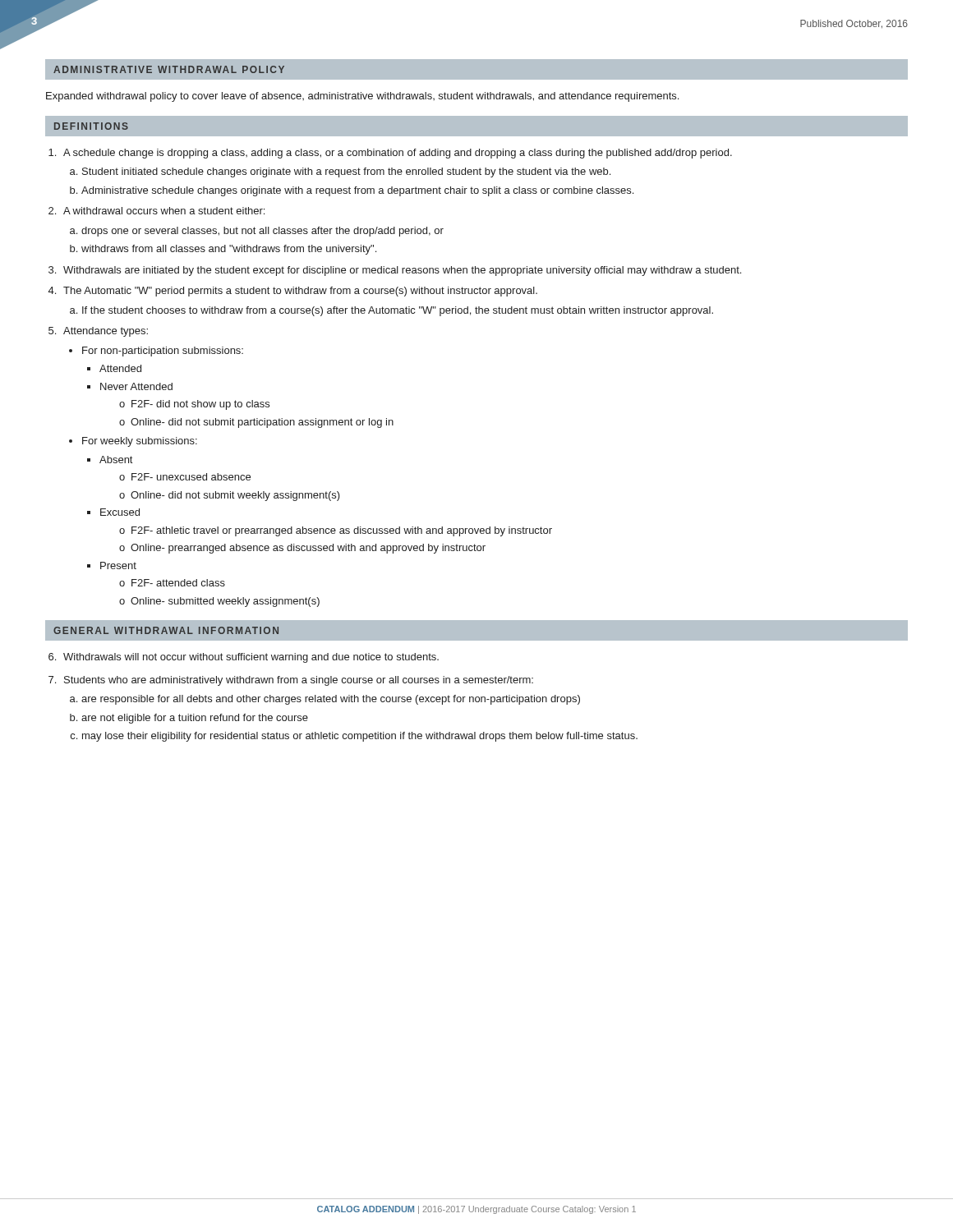Navigate to the region starting "GENERAL WITHDRAWAL INFORMATION"
The image size is (953, 1232).
[x=167, y=631]
